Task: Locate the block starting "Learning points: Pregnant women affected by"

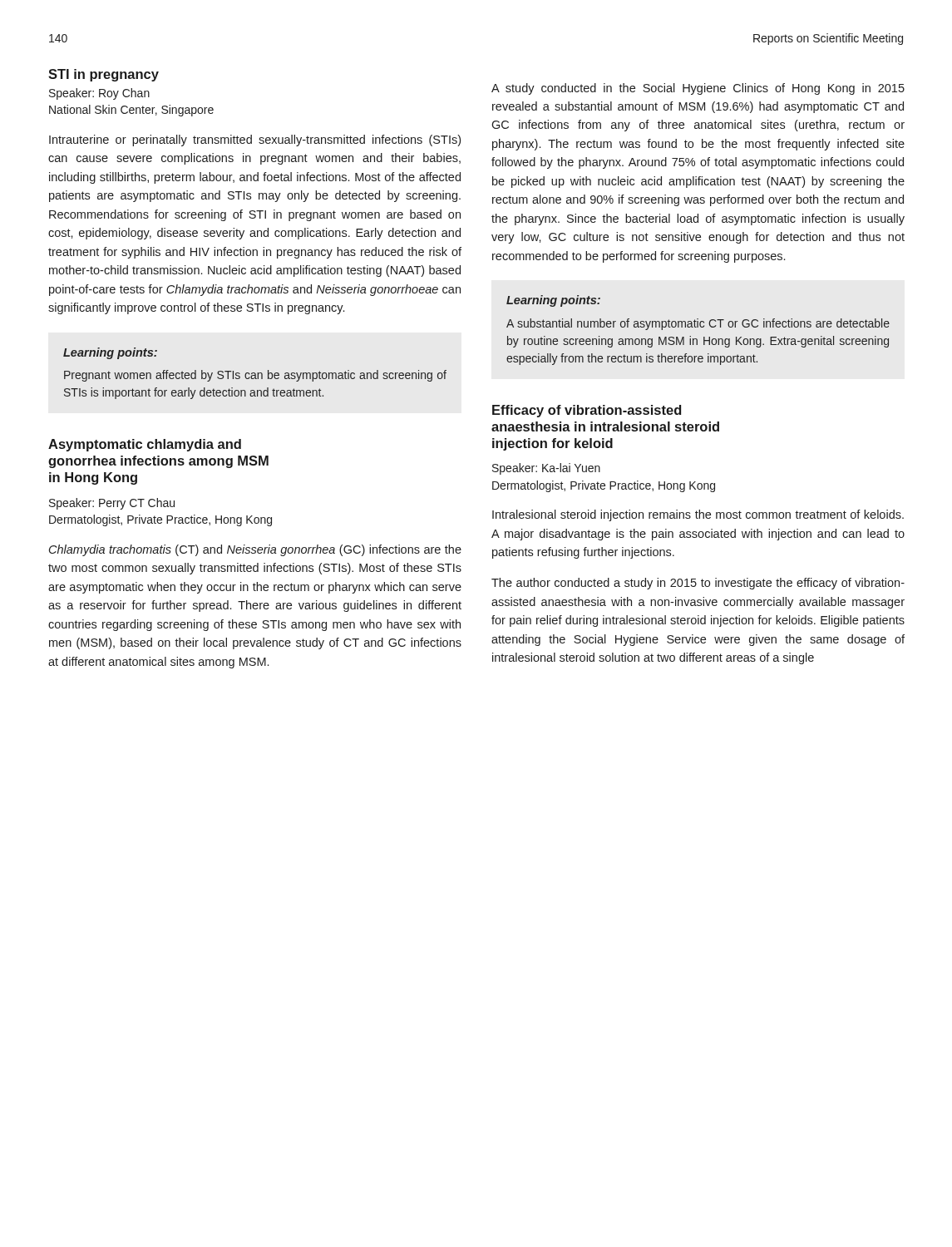Action: [x=255, y=373]
